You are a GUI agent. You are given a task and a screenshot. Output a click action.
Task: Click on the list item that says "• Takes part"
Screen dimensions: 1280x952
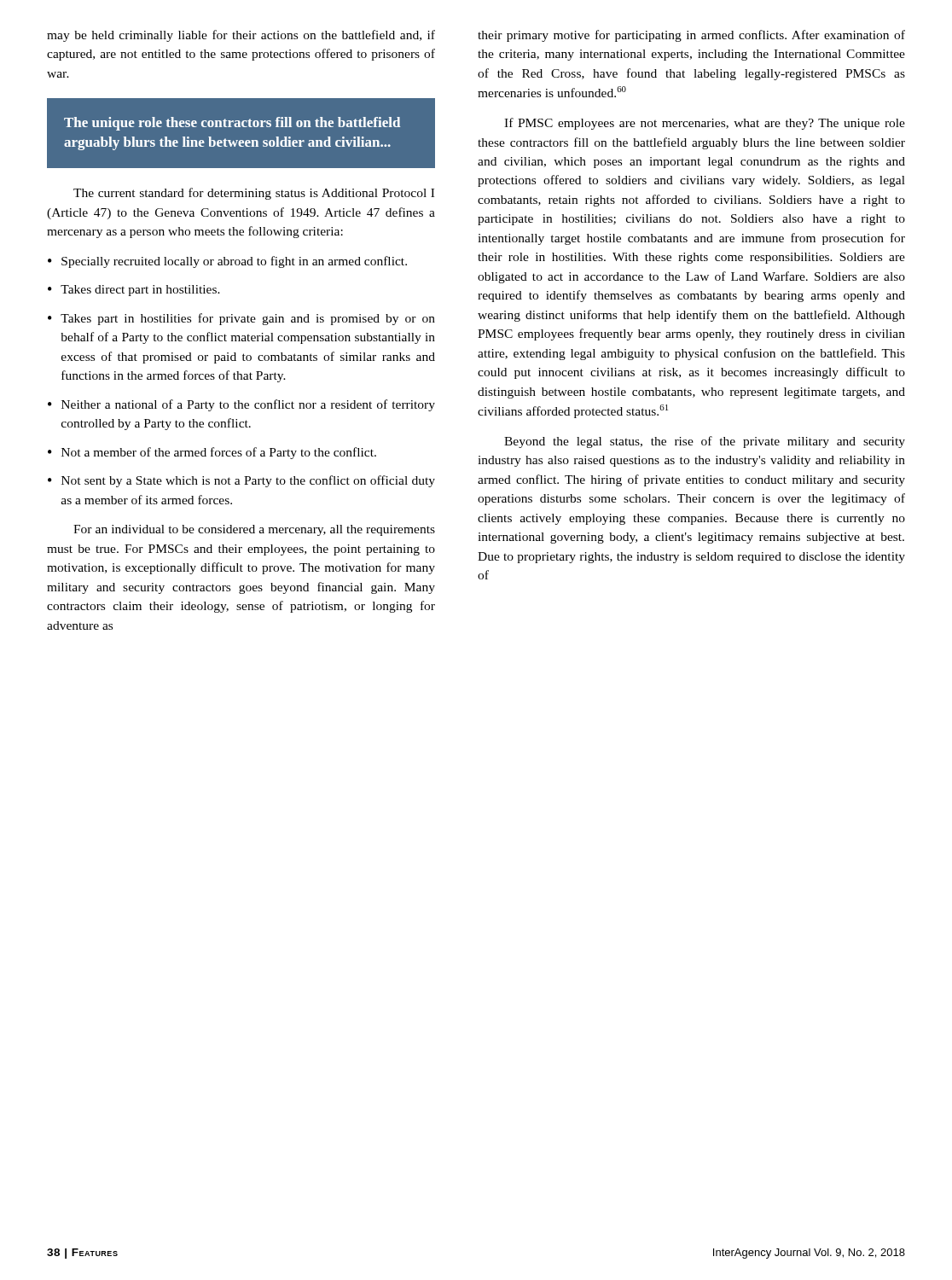(x=241, y=347)
